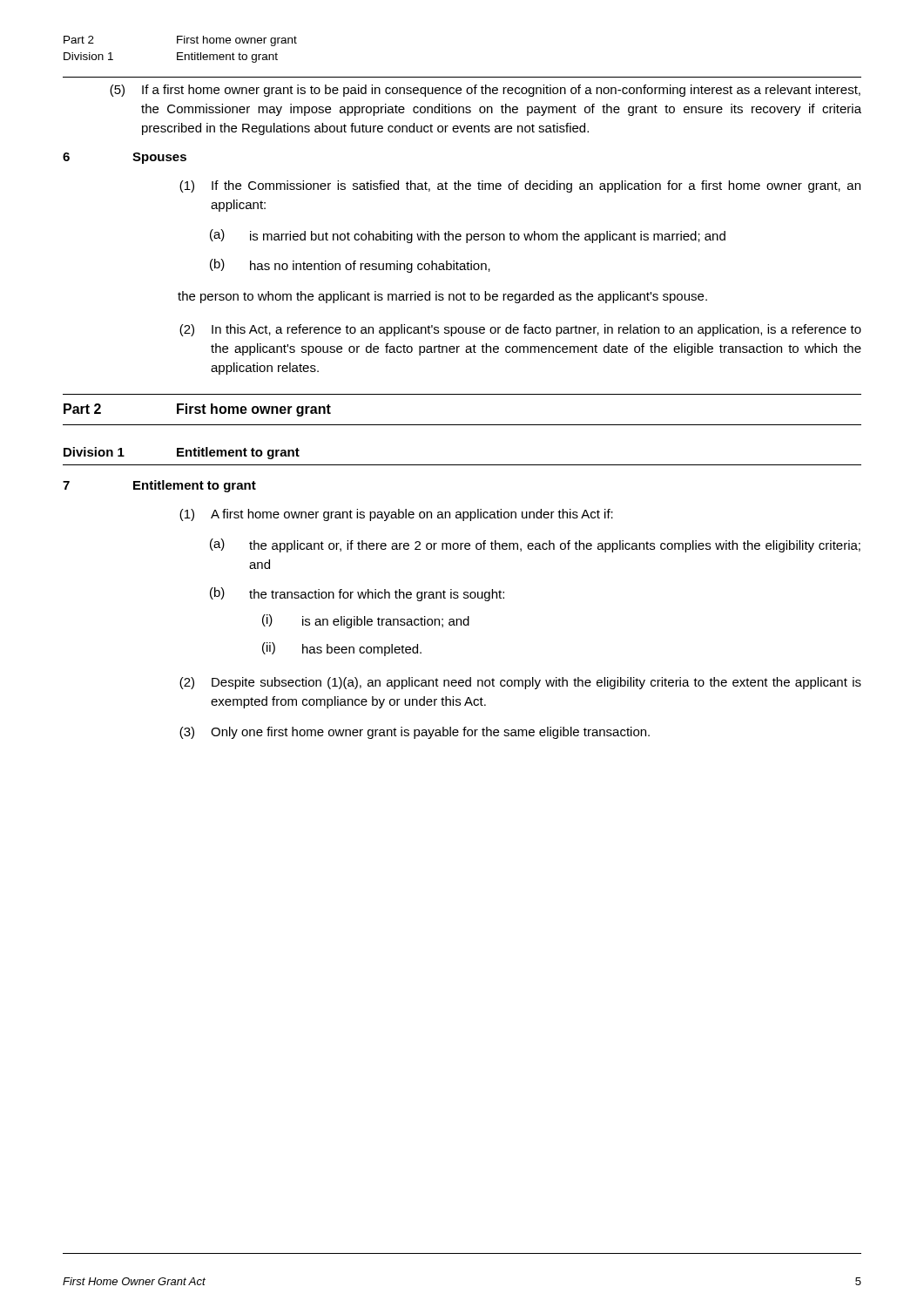Find the block on this page that starts "(5) If a first home owner"
Screen dimensions: 1307x924
click(462, 109)
